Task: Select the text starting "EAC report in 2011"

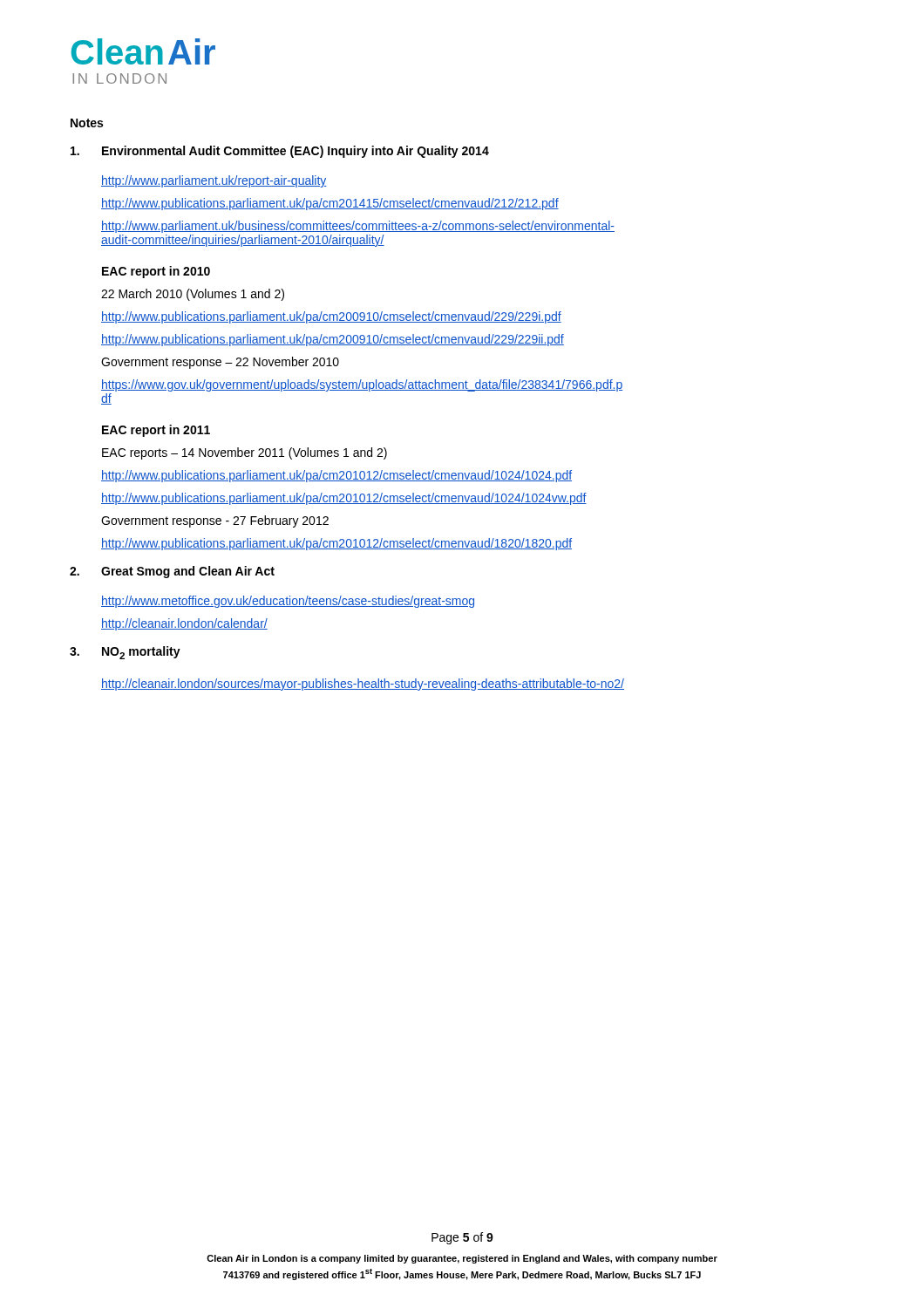Action: pyautogui.click(x=156, y=430)
